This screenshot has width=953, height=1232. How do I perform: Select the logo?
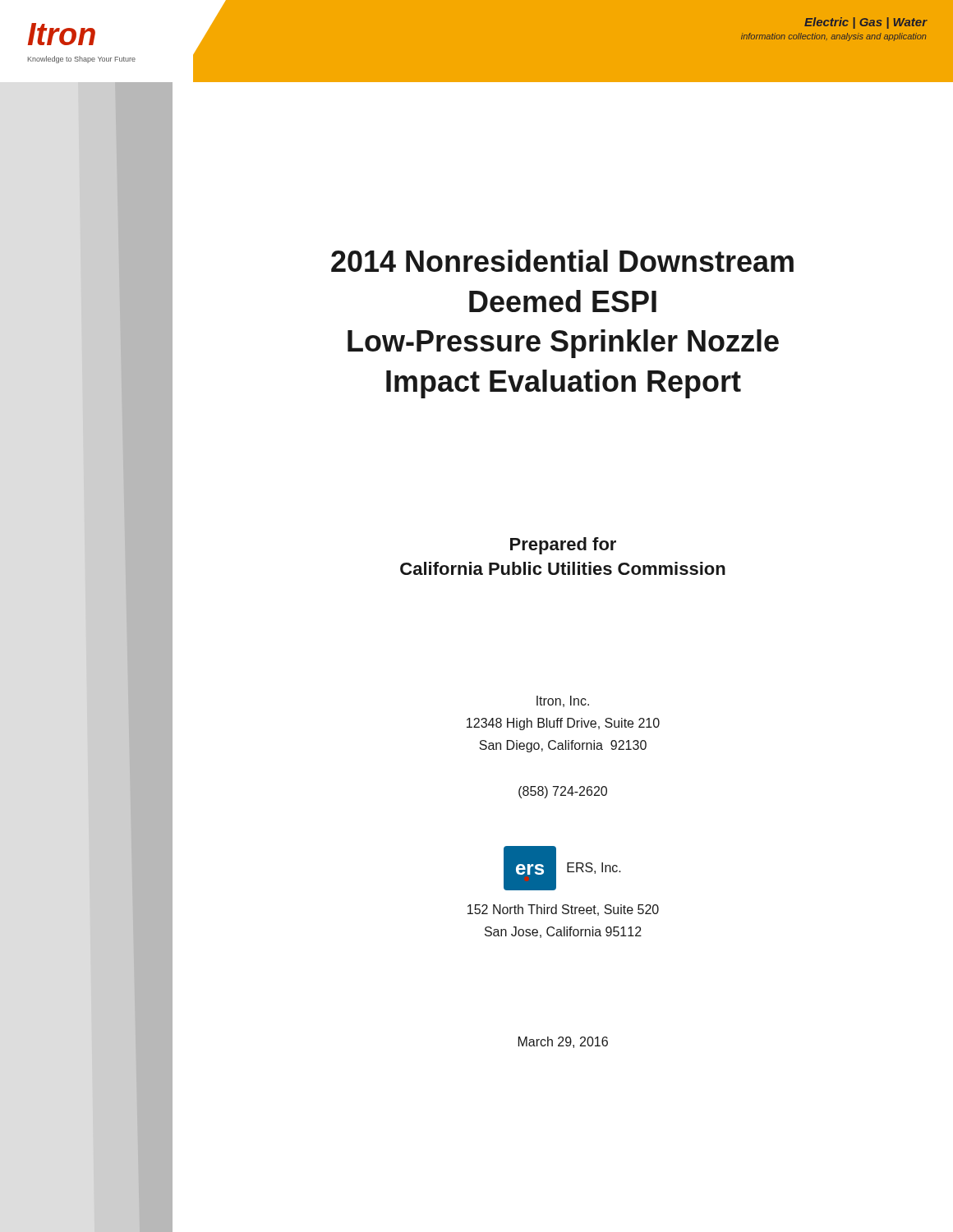tap(563, 895)
